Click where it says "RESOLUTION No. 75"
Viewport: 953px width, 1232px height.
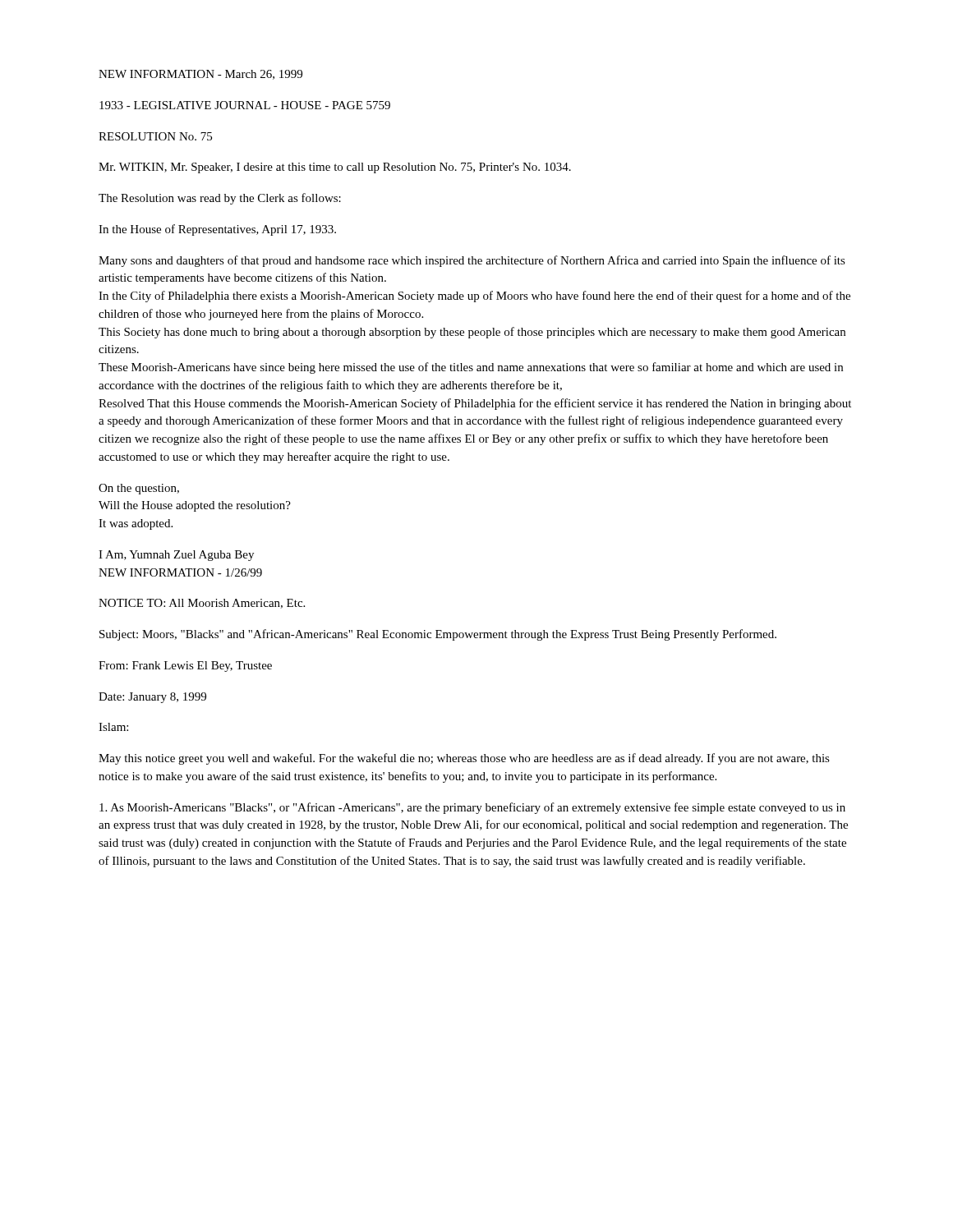tap(156, 136)
